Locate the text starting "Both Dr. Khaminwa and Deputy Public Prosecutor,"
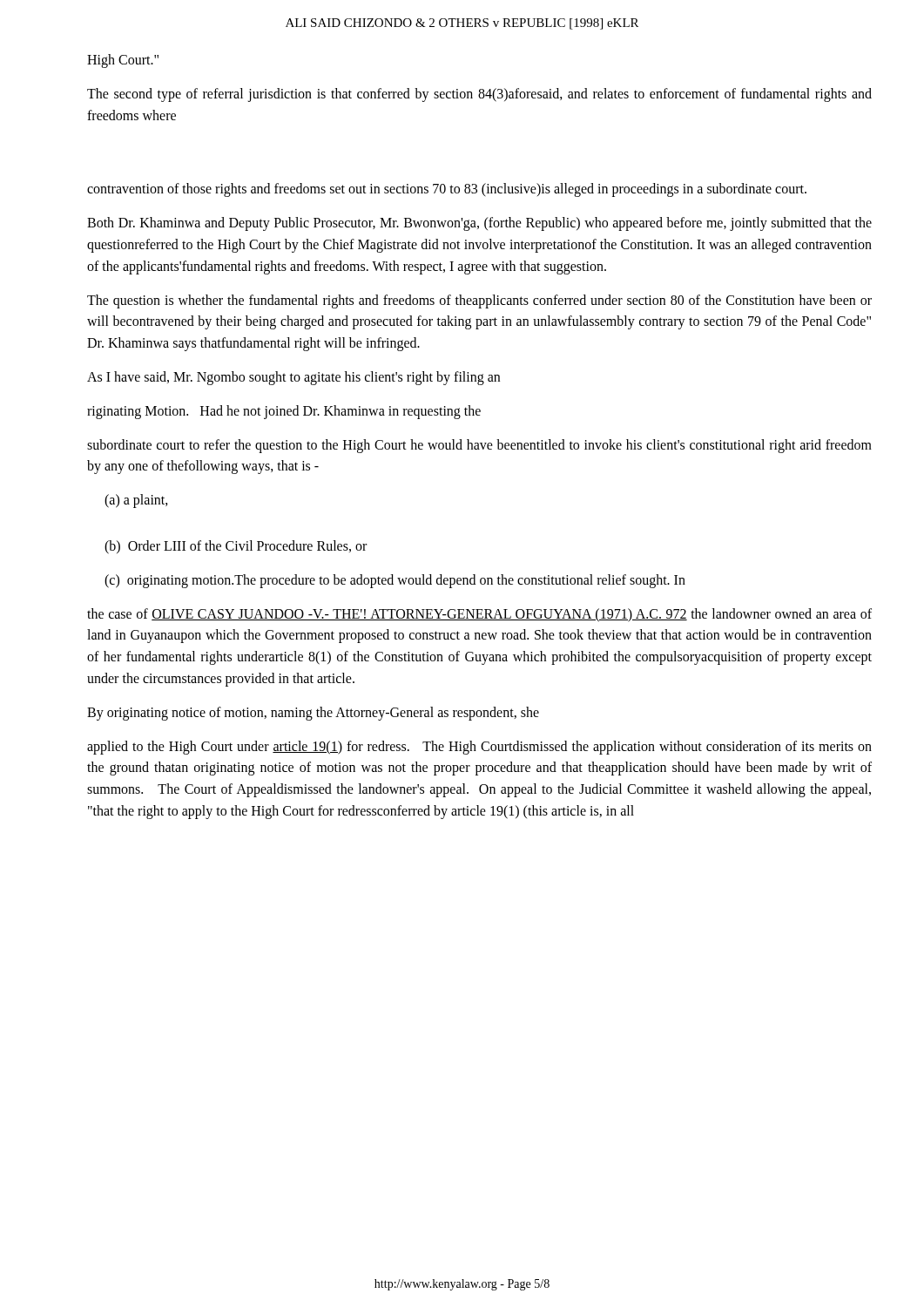 pos(479,244)
